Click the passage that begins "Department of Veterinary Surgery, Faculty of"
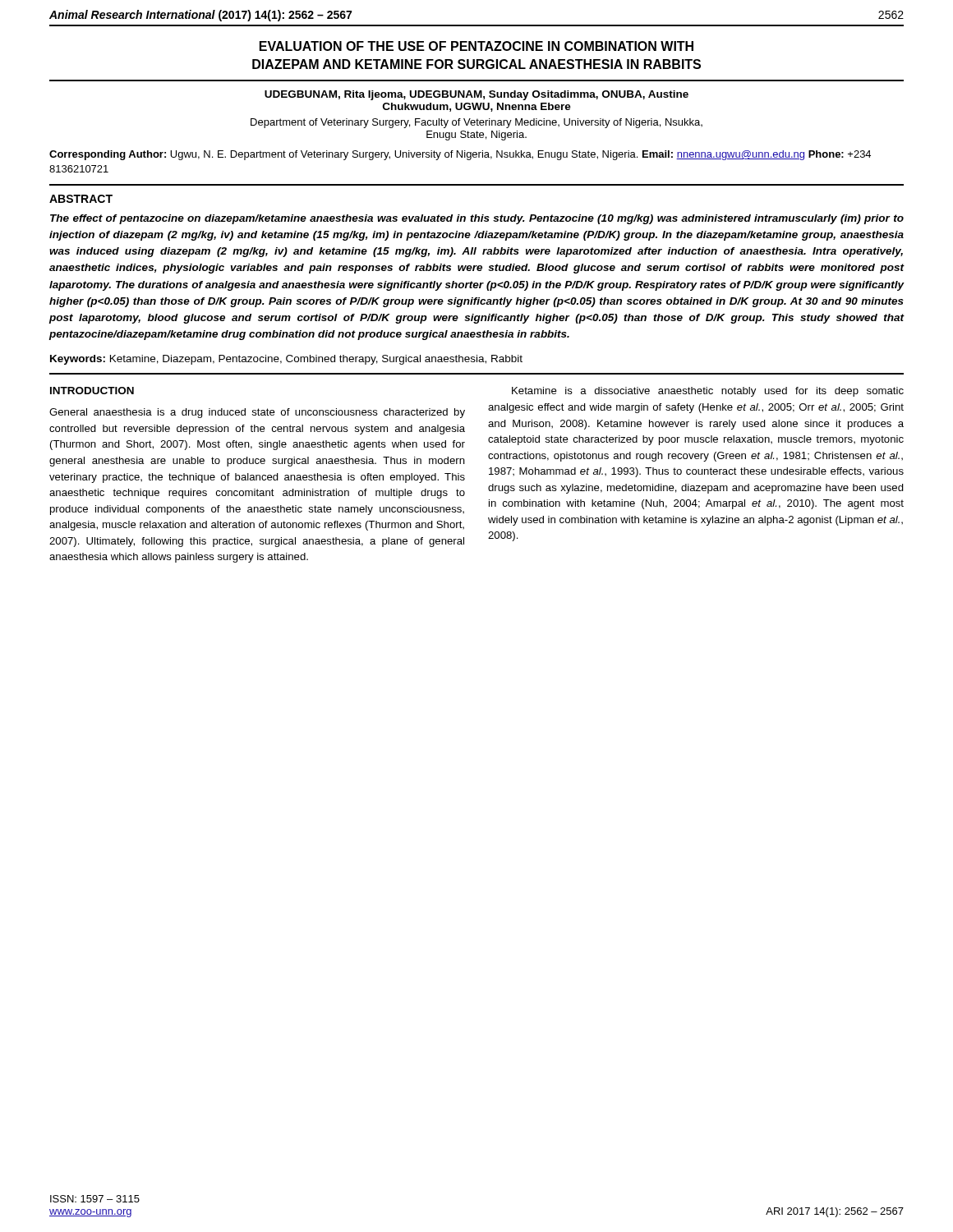The height and width of the screenshot is (1232, 953). tap(476, 128)
